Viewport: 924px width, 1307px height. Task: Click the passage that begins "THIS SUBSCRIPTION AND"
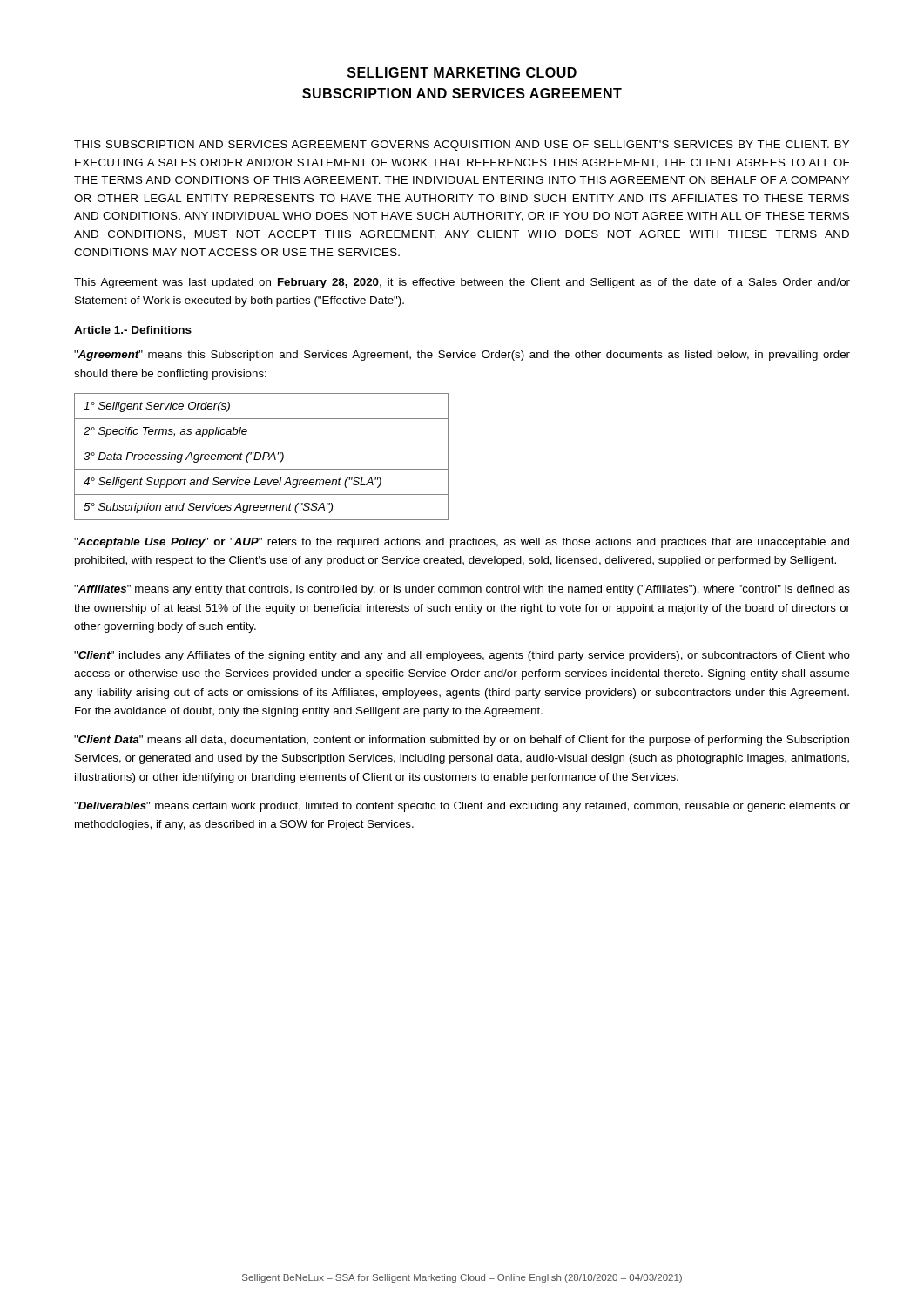(462, 198)
